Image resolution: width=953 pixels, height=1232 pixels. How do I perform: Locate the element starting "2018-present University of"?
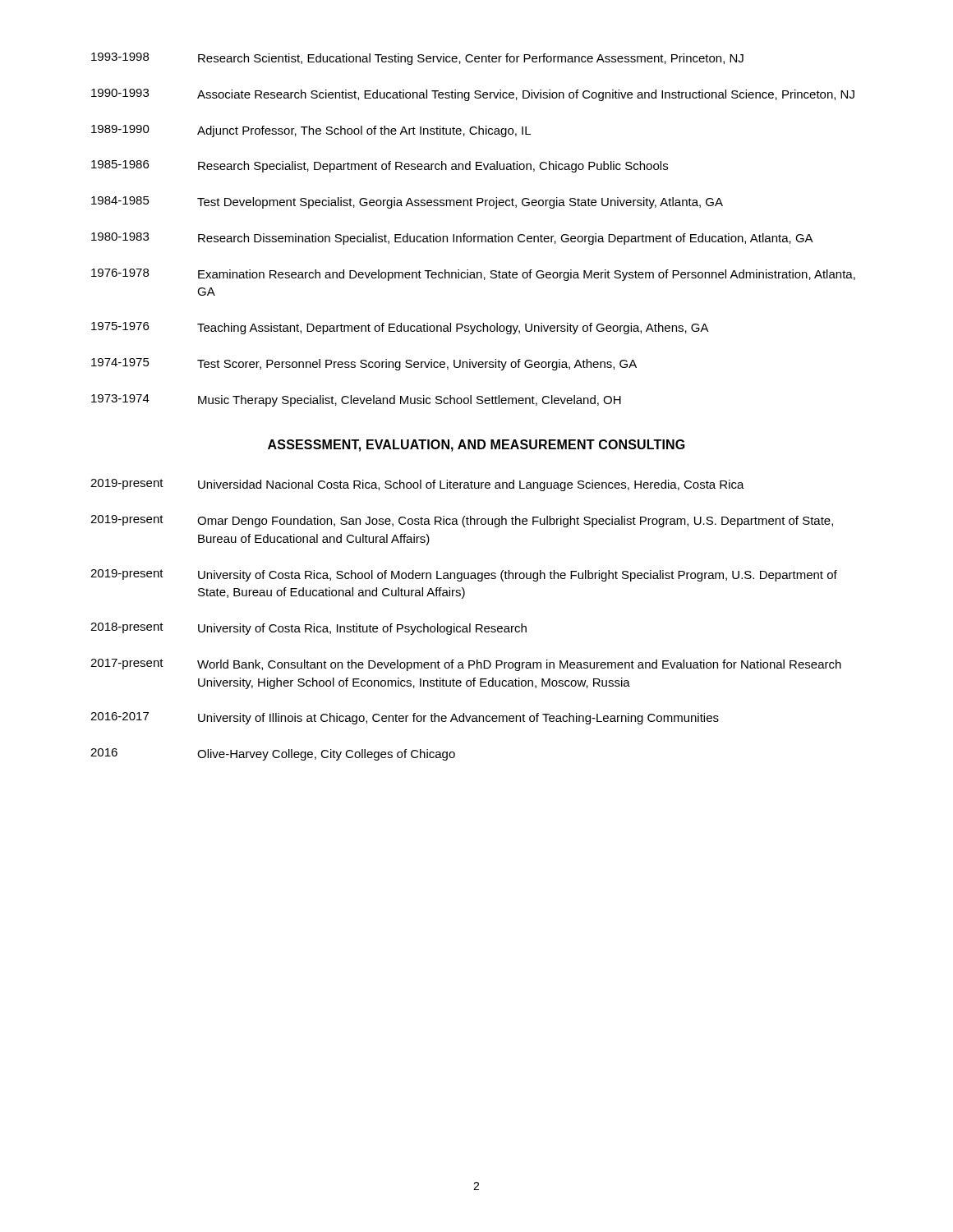pos(476,628)
